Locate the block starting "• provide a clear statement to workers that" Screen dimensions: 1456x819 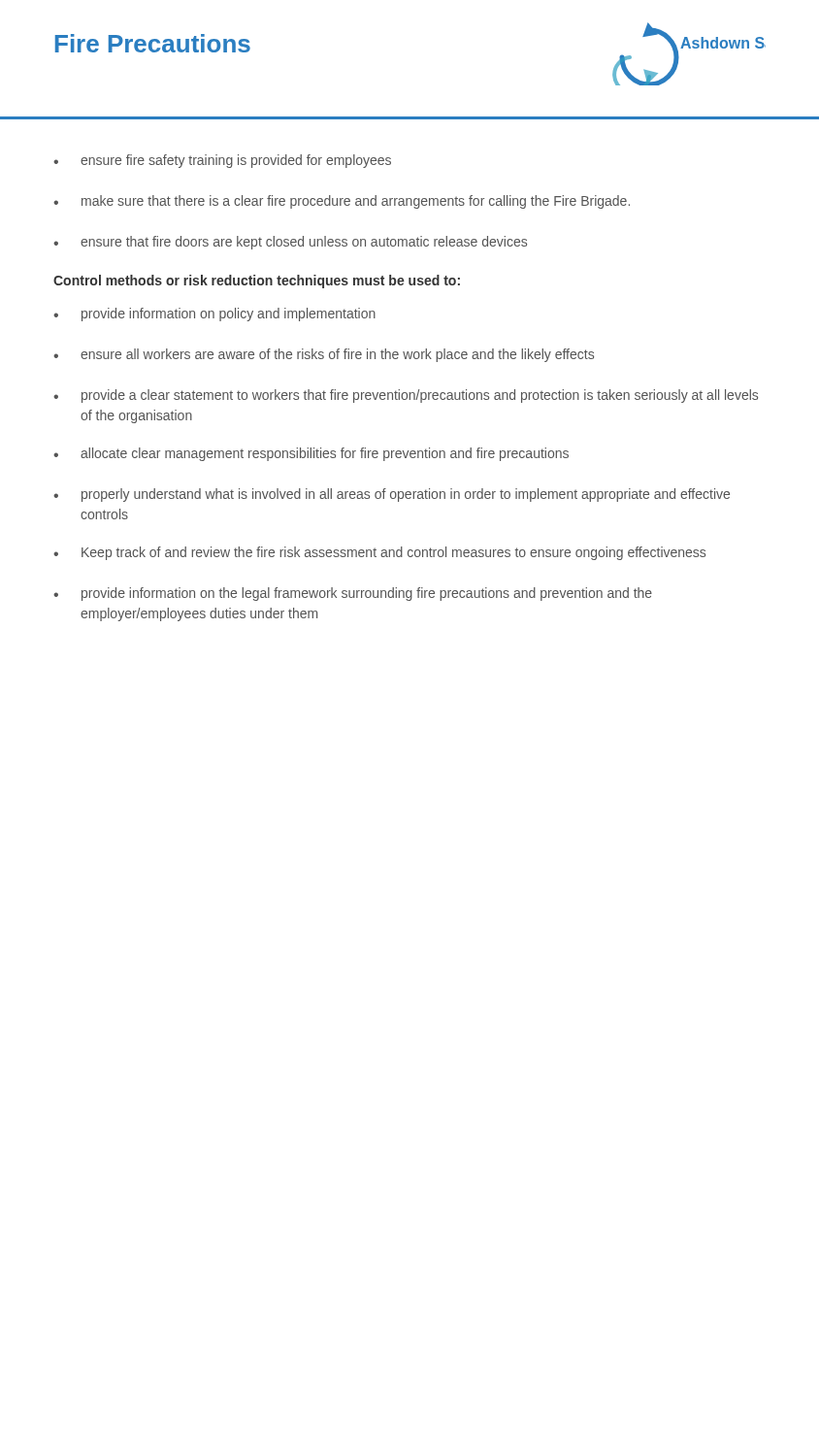pyautogui.click(x=410, y=406)
